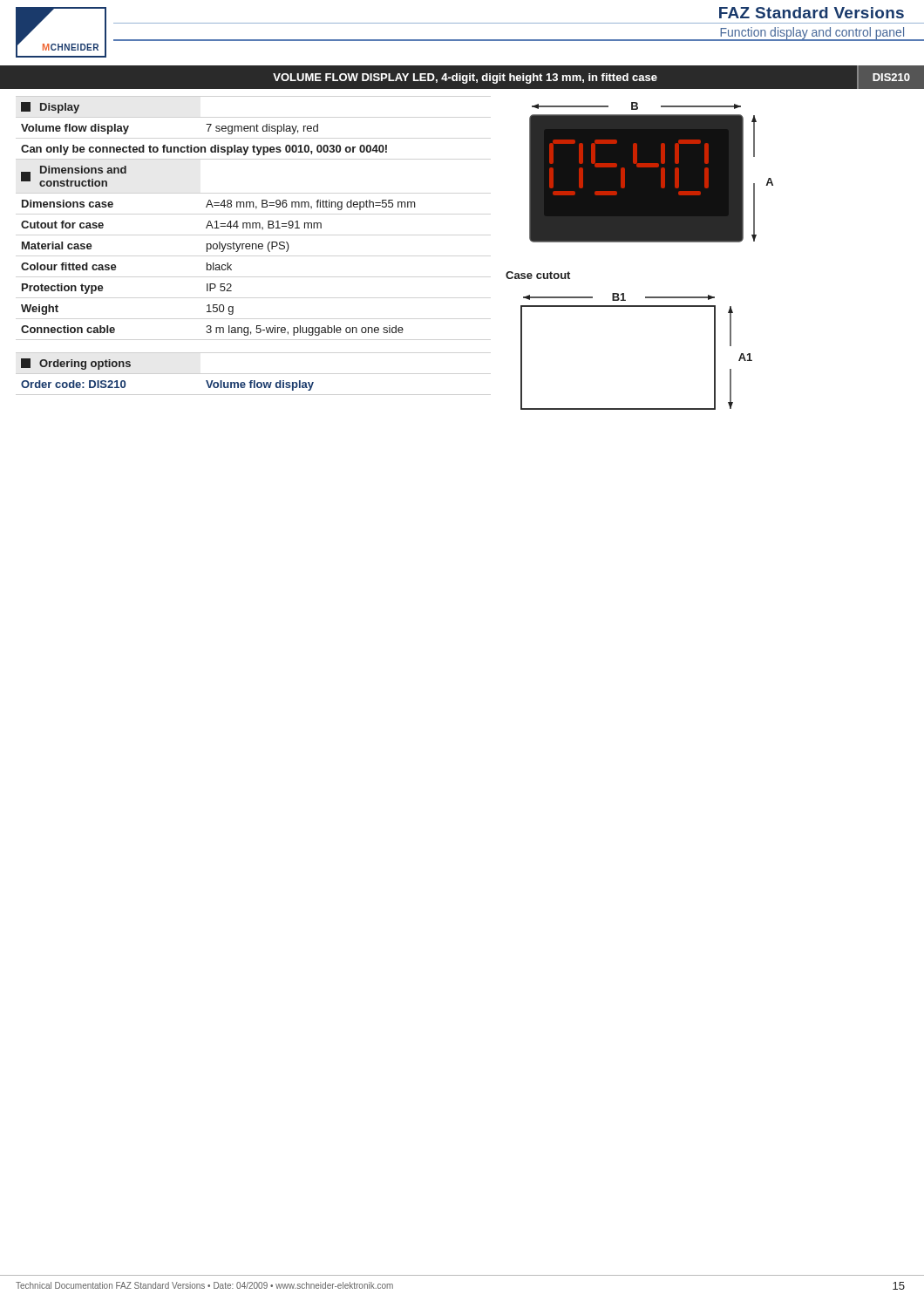Image resolution: width=924 pixels, height=1308 pixels.
Task: Select the block starting "Case cutout"
Action: 538,275
